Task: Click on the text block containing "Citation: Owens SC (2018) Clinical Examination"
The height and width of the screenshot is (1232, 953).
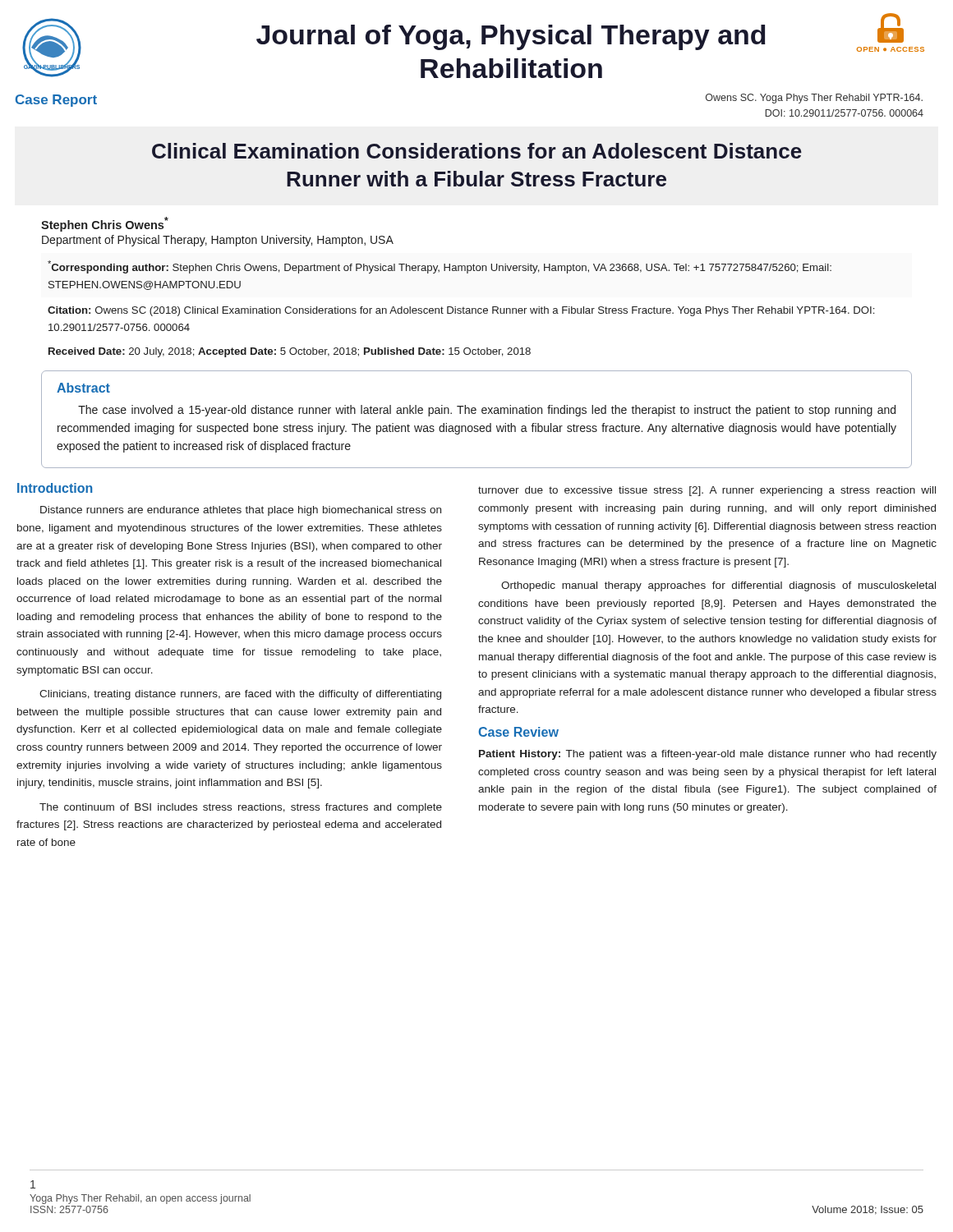Action: 461,318
